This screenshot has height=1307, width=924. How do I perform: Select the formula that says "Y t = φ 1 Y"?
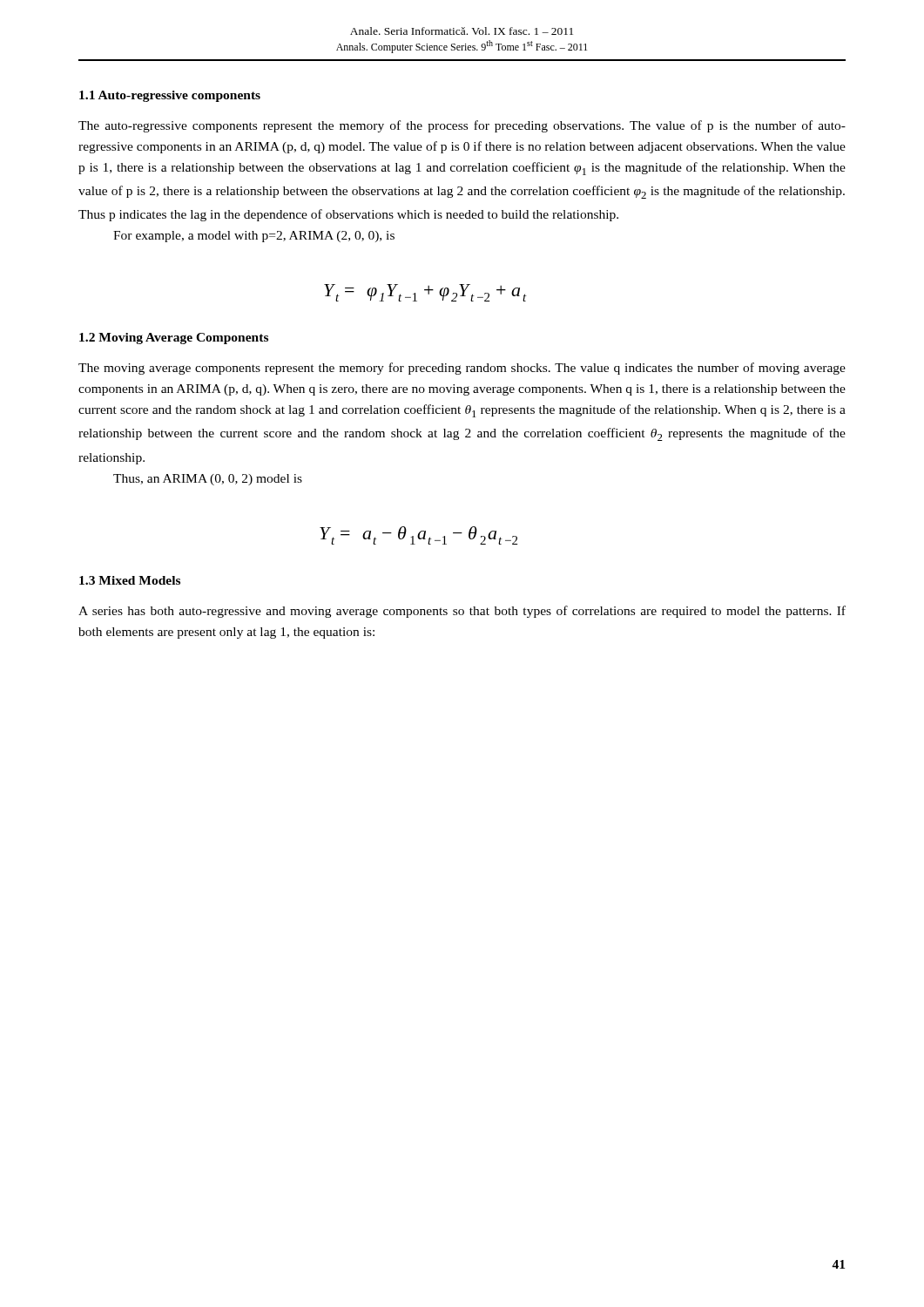pyautogui.click(x=462, y=288)
